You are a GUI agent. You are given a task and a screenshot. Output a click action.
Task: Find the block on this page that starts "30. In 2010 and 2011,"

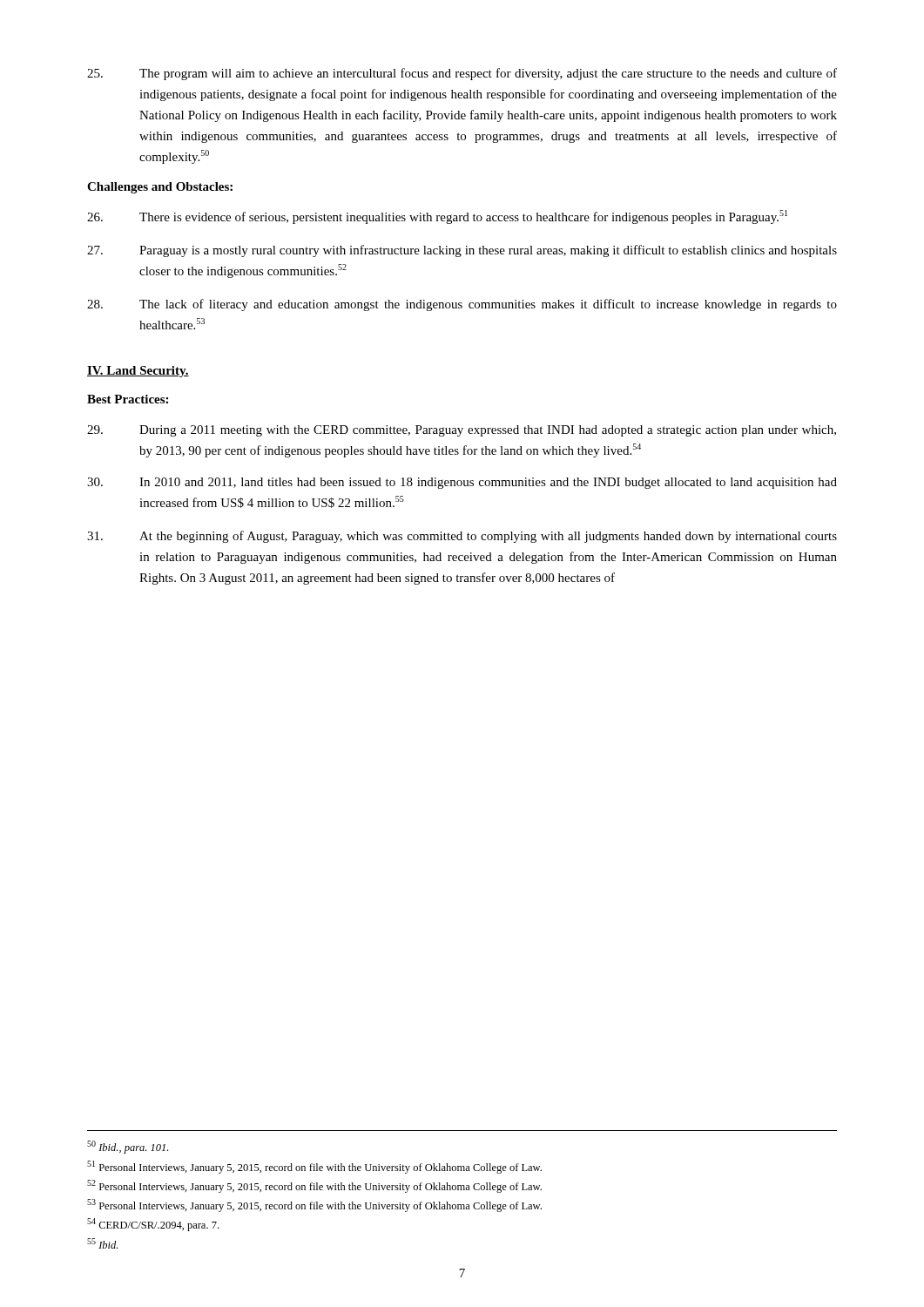tap(462, 492)
